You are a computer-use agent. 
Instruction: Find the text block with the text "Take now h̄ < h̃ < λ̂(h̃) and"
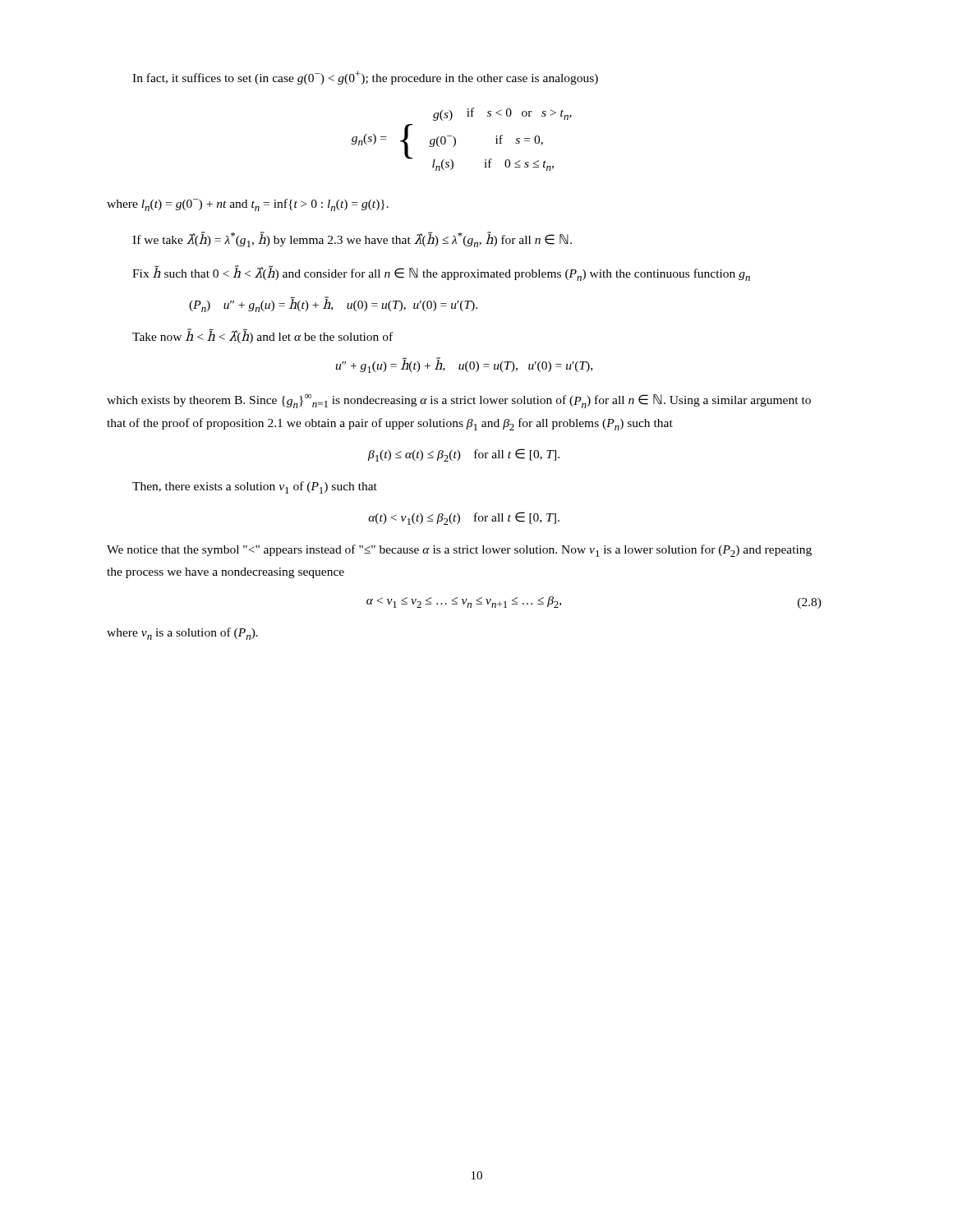pos(262,336)
